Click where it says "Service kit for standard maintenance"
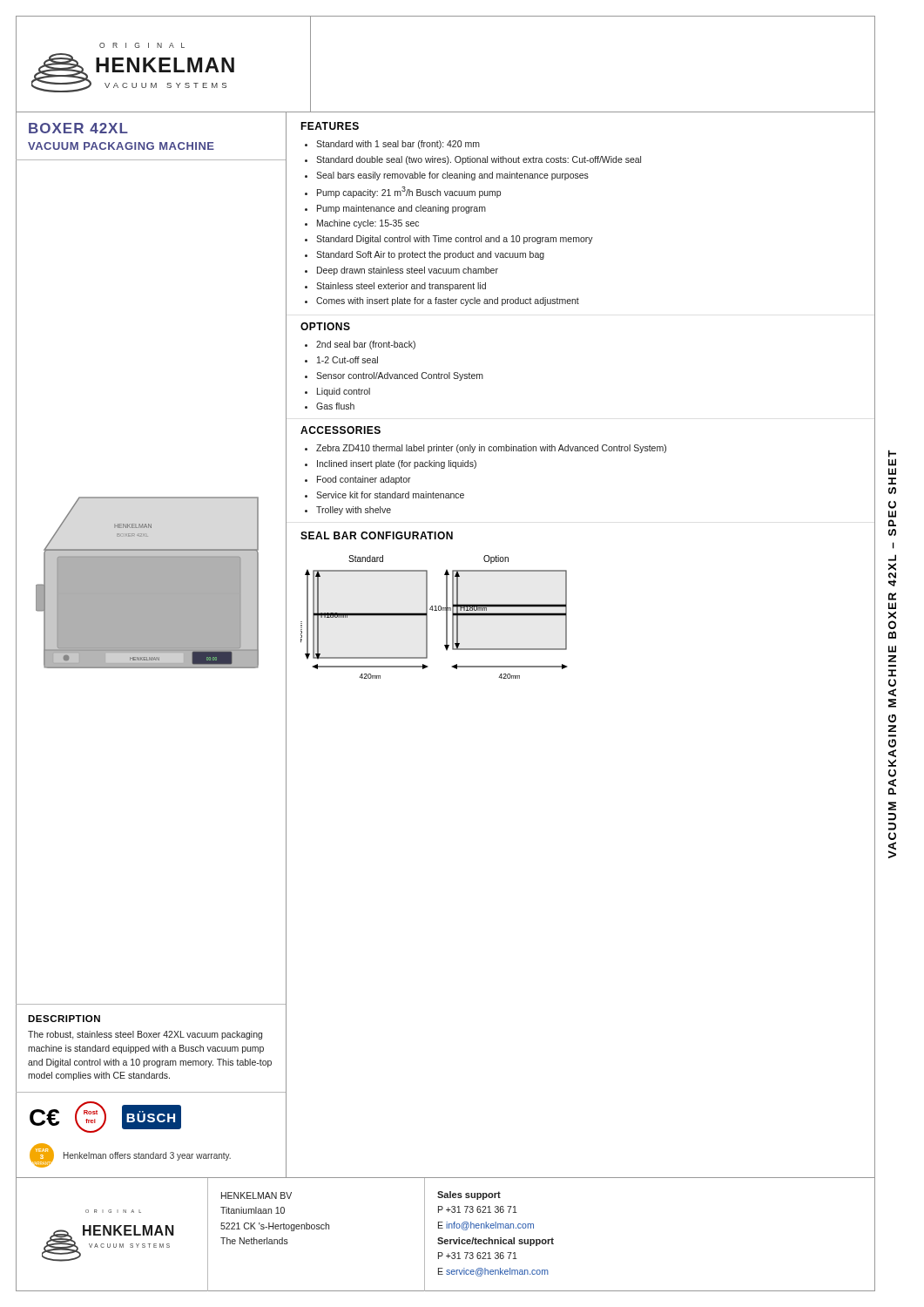 coord(390,495)
